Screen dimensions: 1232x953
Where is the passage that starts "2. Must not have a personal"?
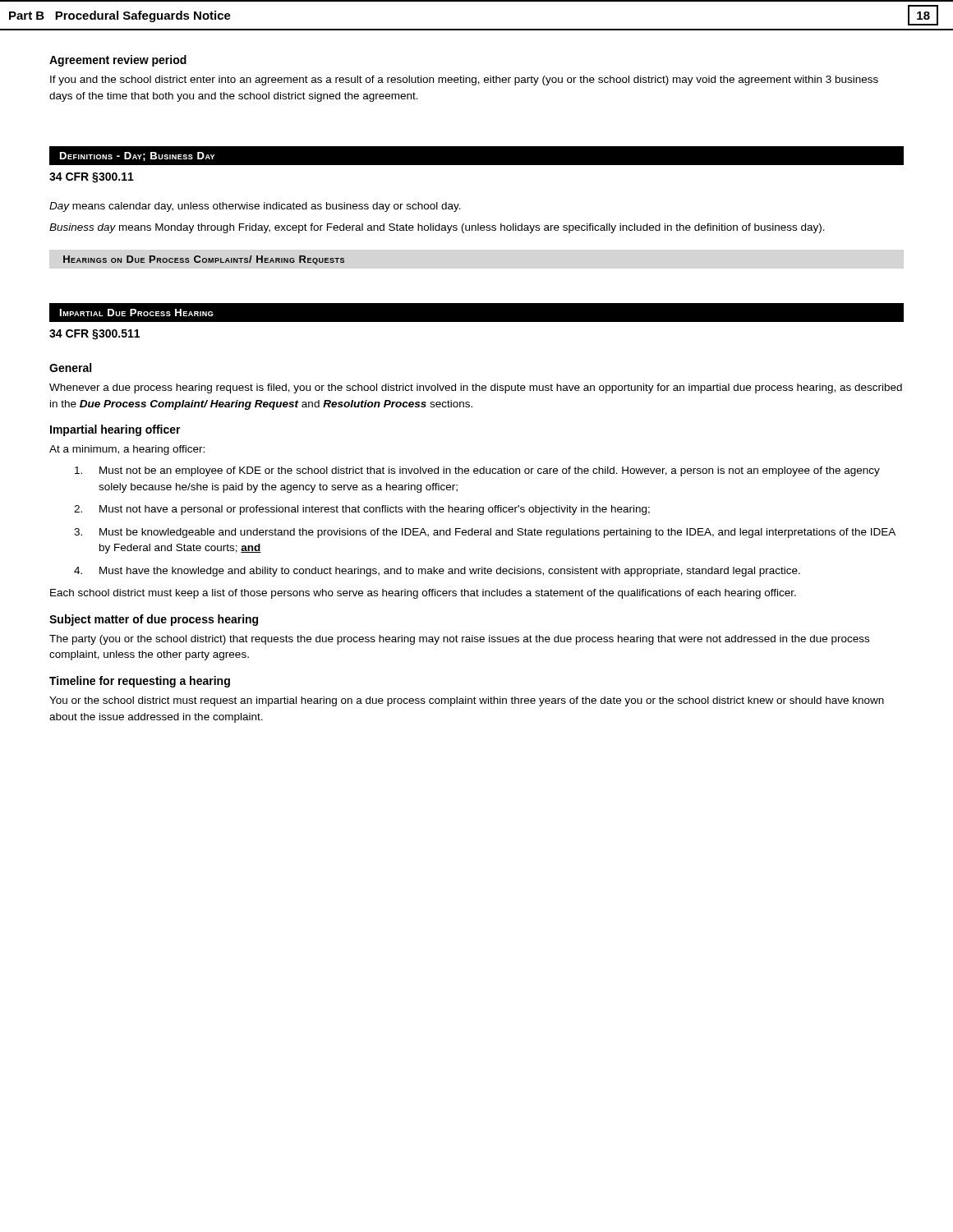tap(362, 509)
